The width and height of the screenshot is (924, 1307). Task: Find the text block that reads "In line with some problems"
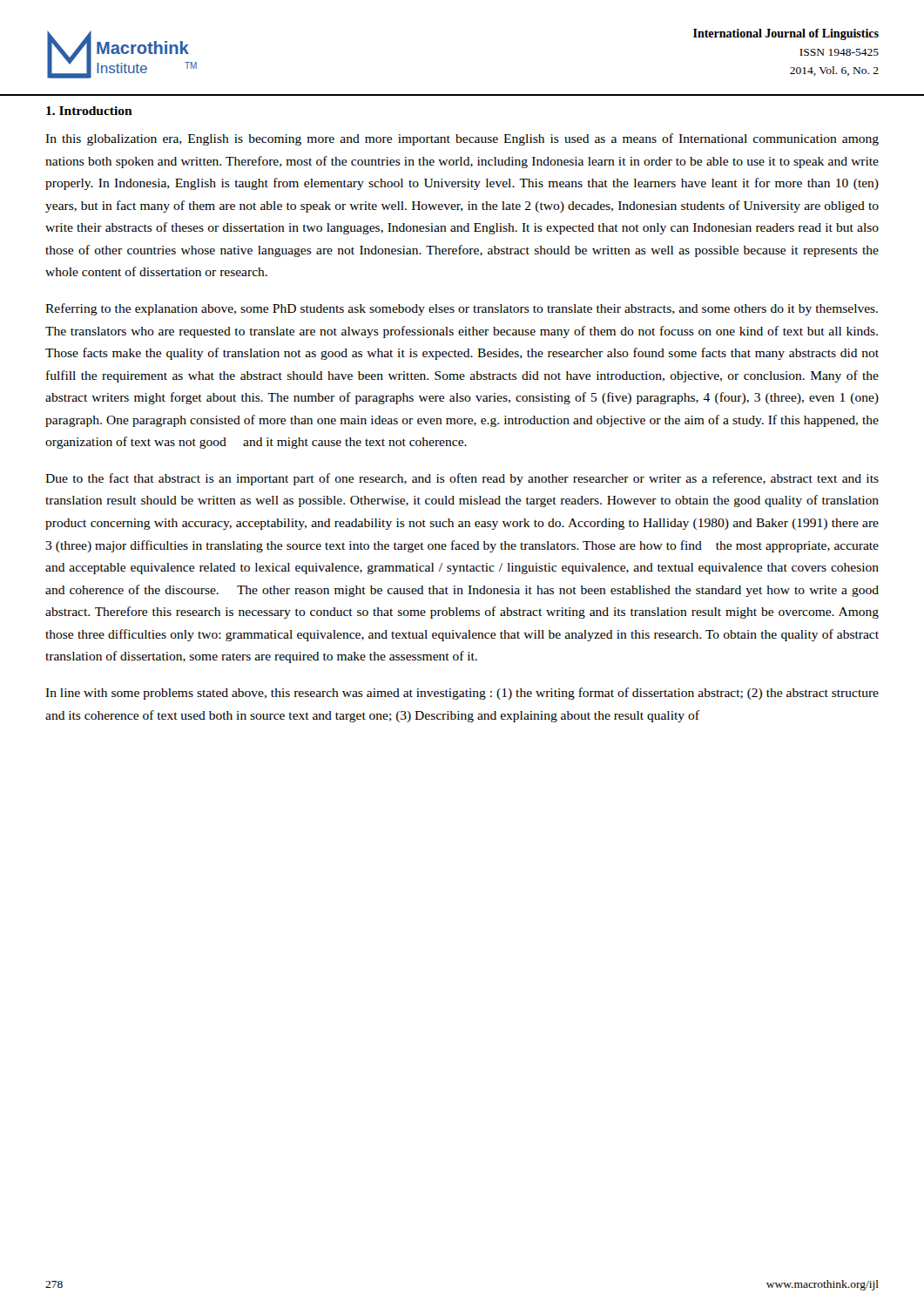click(x=462, y=703)
